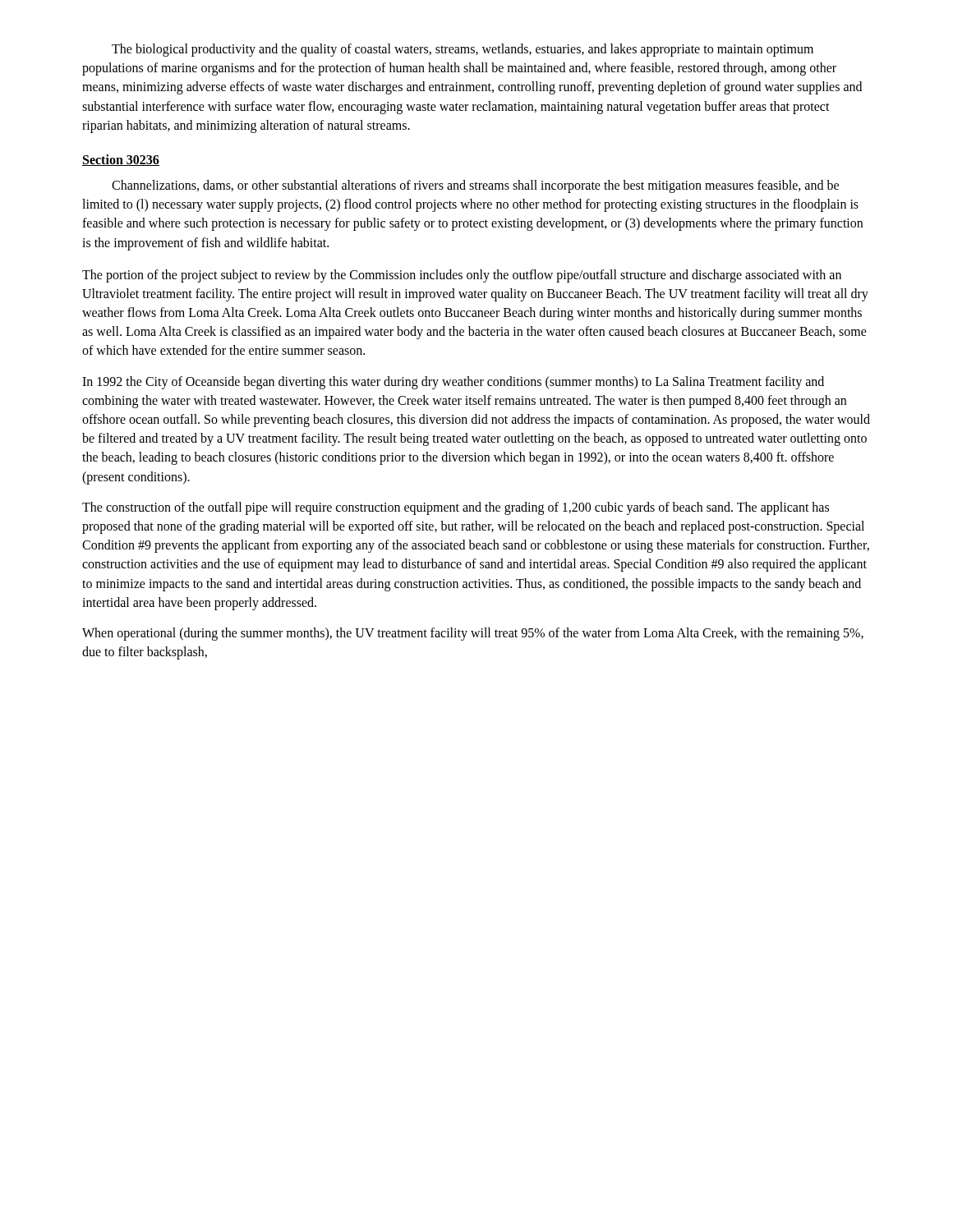Viewport: 953px width, 1232px height.
Task: Locate the region starting "The construction of the outfall"
Action: 476,555
